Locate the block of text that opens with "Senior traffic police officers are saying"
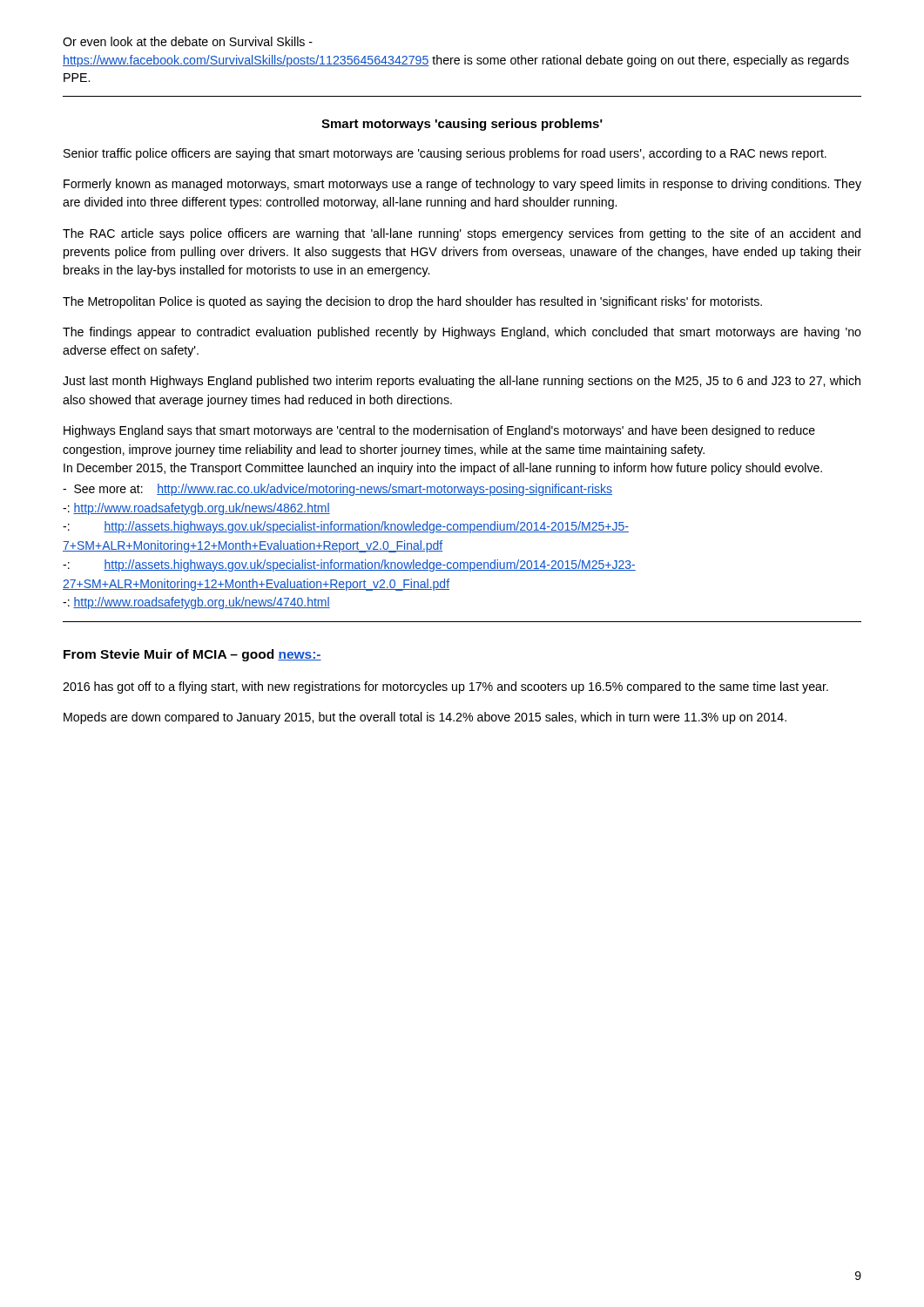The image size is (924, 1307). click(445, 153)
